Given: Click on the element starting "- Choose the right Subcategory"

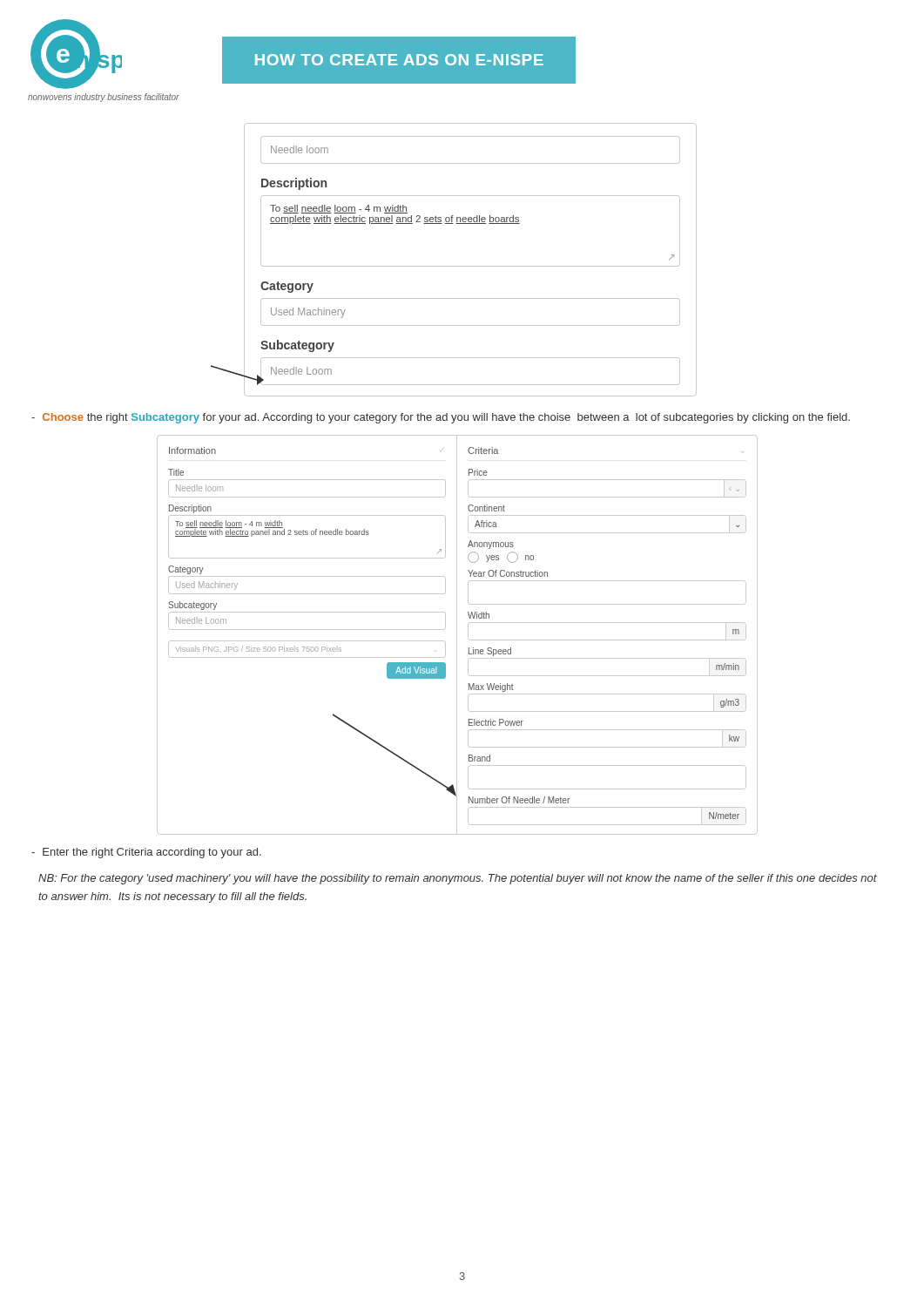Looking at the screenshot, I should point(441,417).
